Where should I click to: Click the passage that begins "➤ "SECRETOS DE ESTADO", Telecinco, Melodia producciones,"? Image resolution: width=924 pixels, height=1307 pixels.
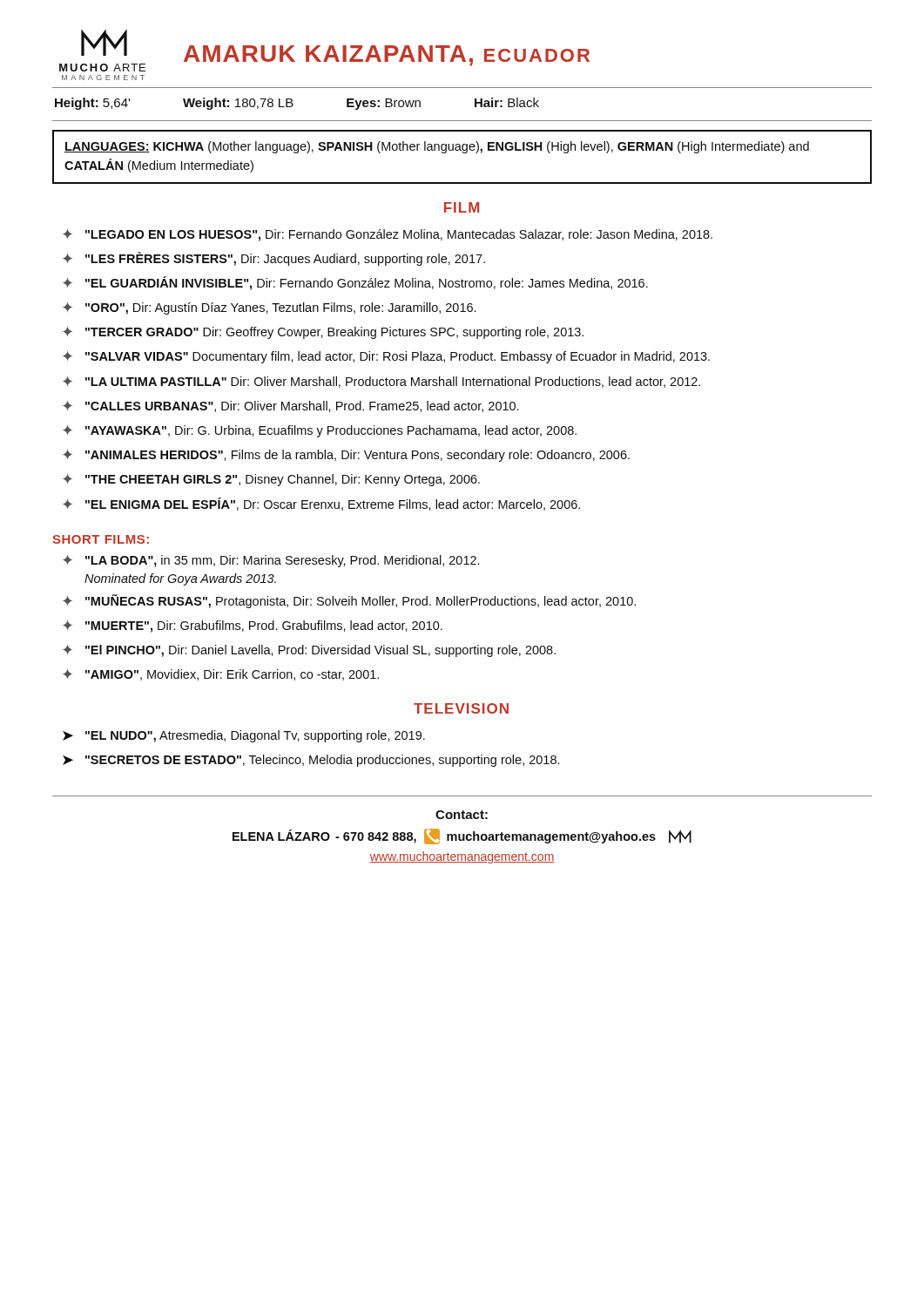(x=466, y=761)
